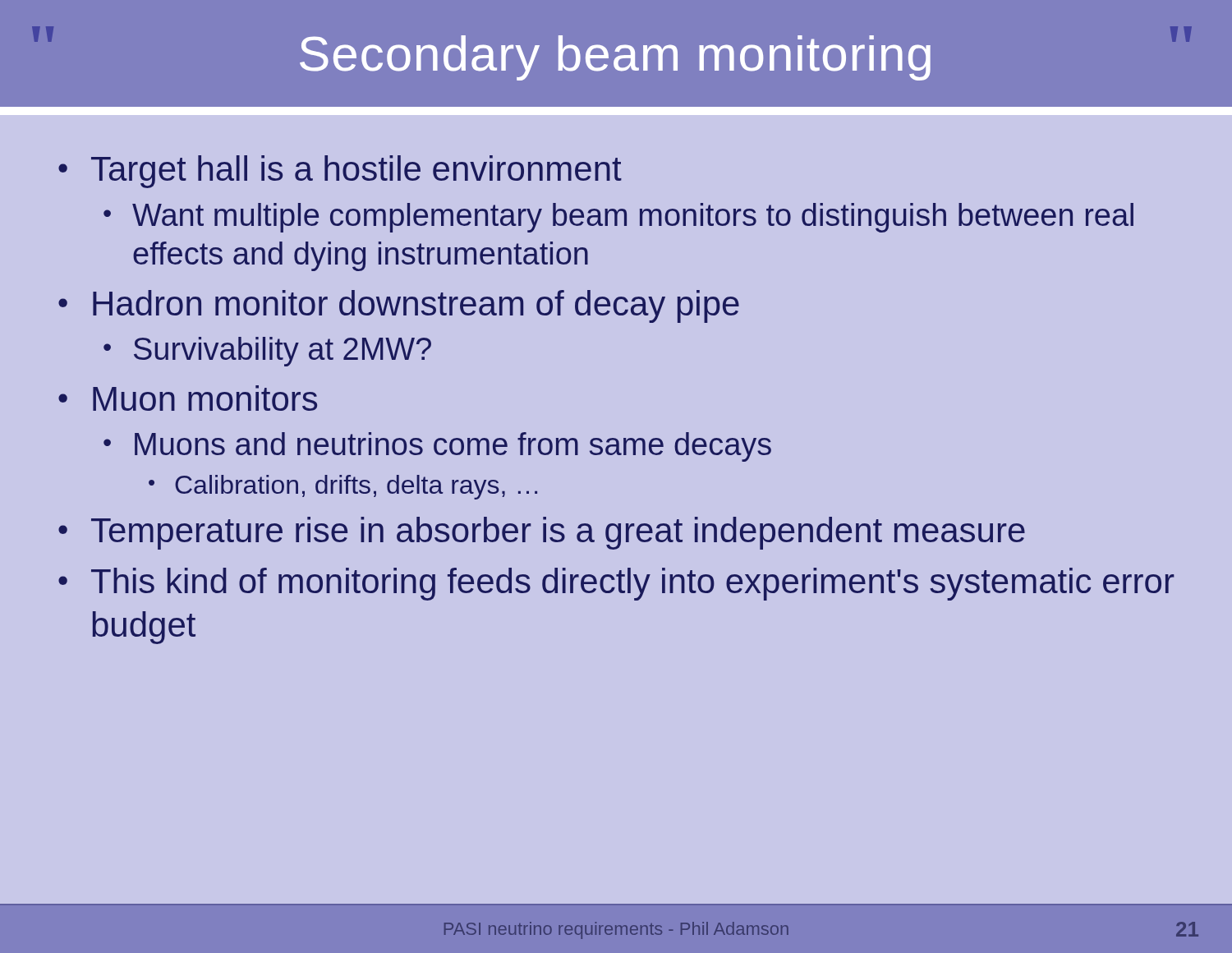This screenshot has width=1232, height=953.
Task: Point to the passage starting "• This kind of monitoring feeds"
Action: click(616, 603)
